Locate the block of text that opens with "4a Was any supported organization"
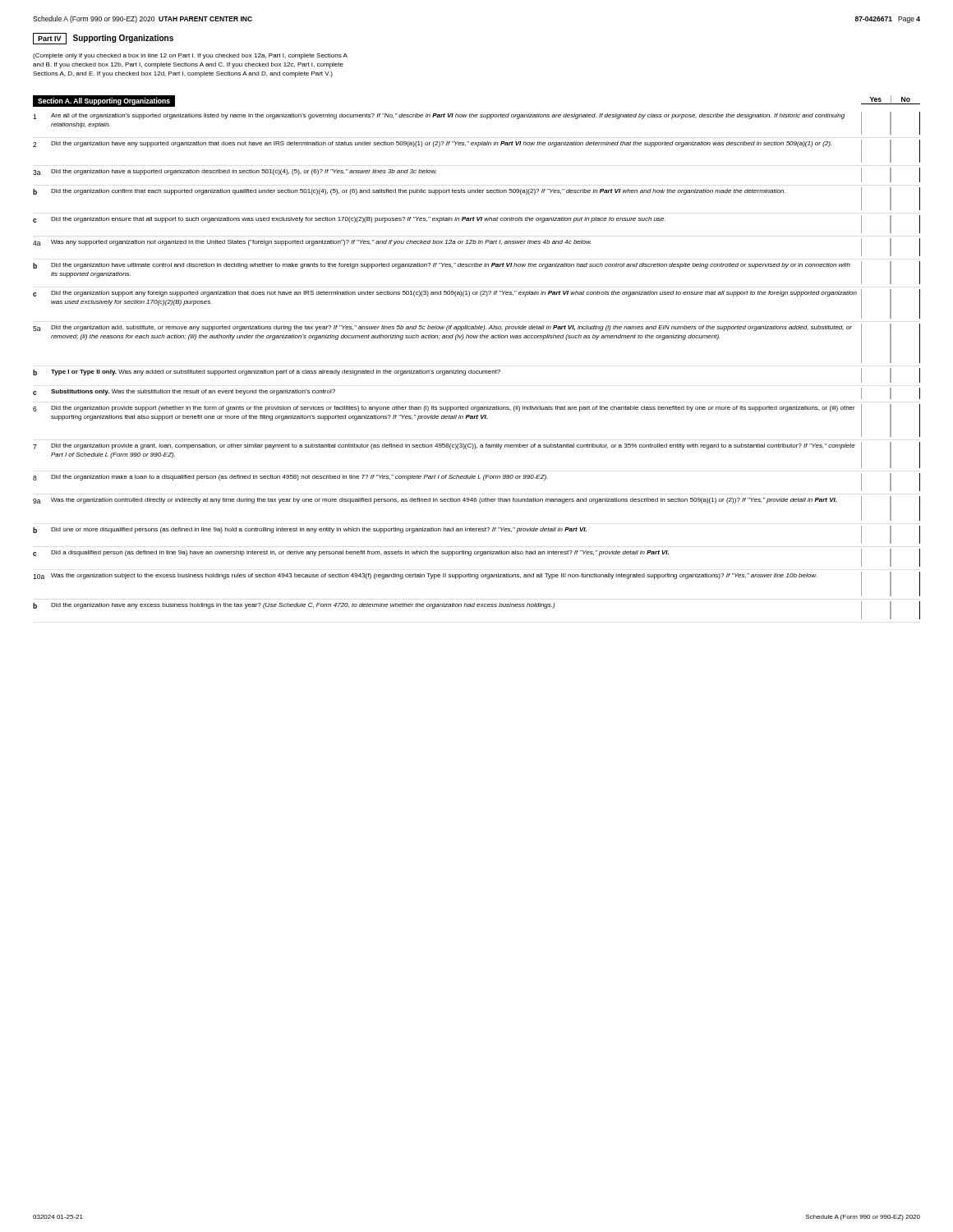Screen dimensions: 1232x953 476,247
